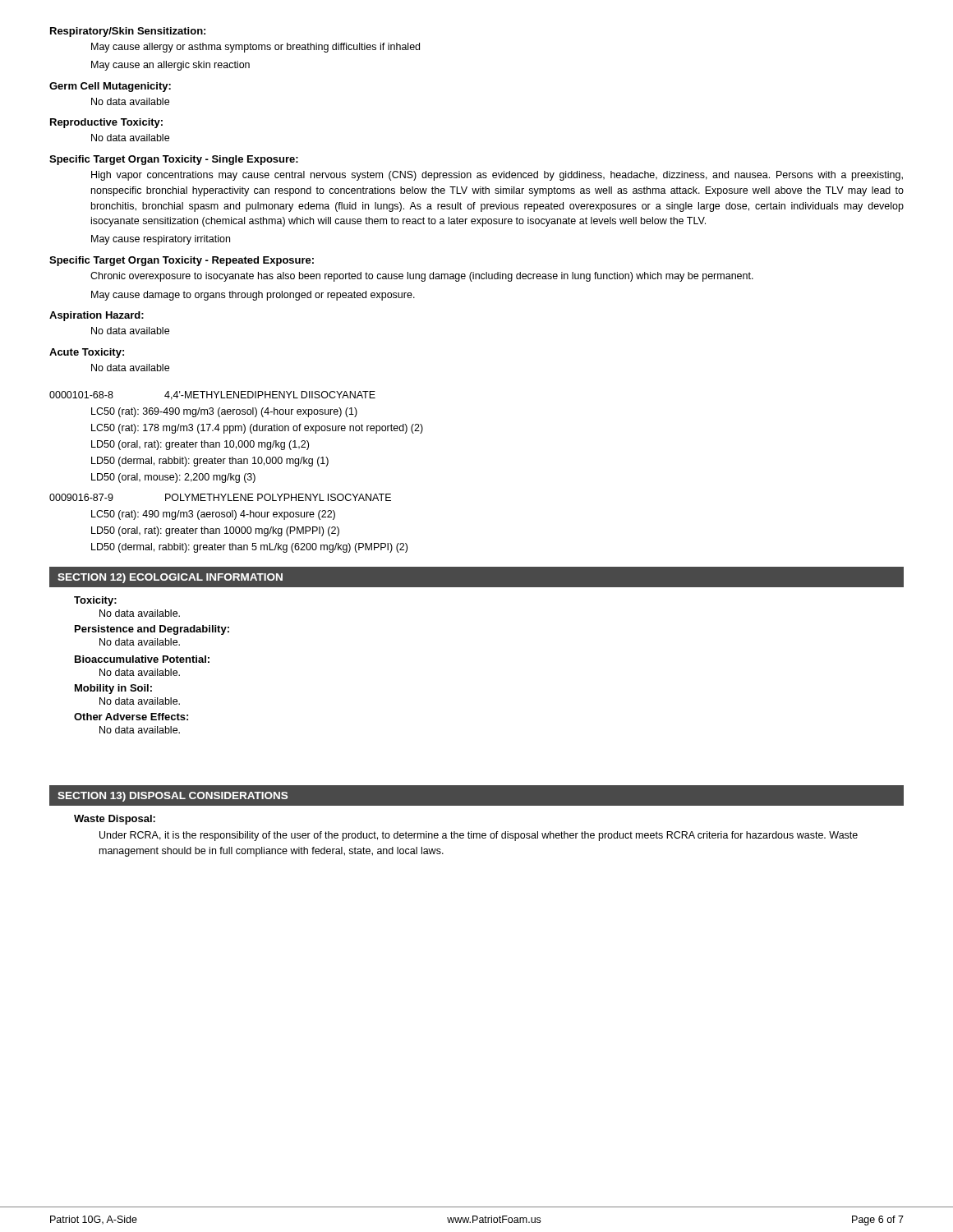Locate the section header with the text "Persistence and Degradability:"

(x=152, y=629)
